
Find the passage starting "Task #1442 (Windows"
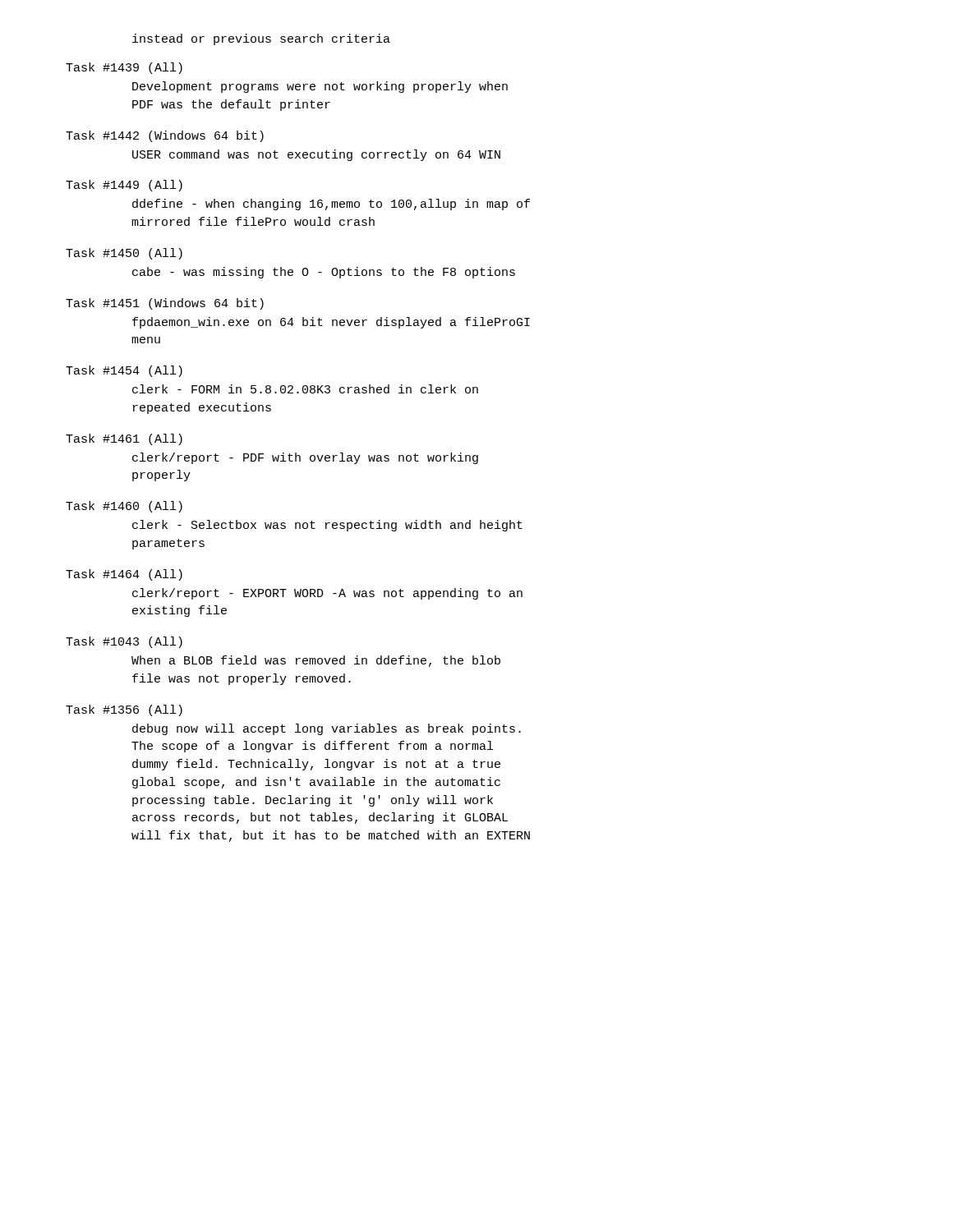(476, 147)
